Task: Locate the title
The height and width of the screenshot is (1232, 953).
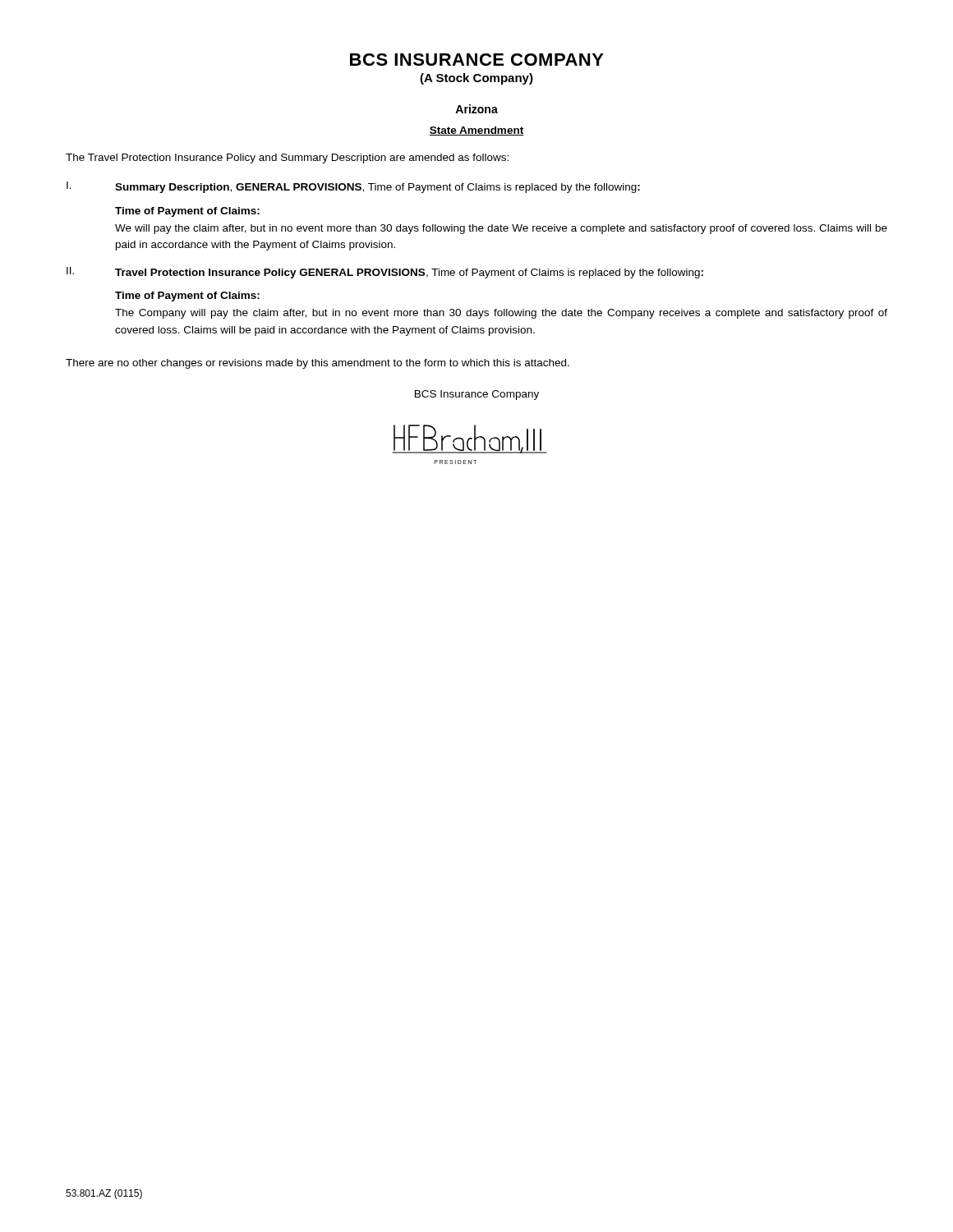Action: pyautogui.click(x=476, y=67)
